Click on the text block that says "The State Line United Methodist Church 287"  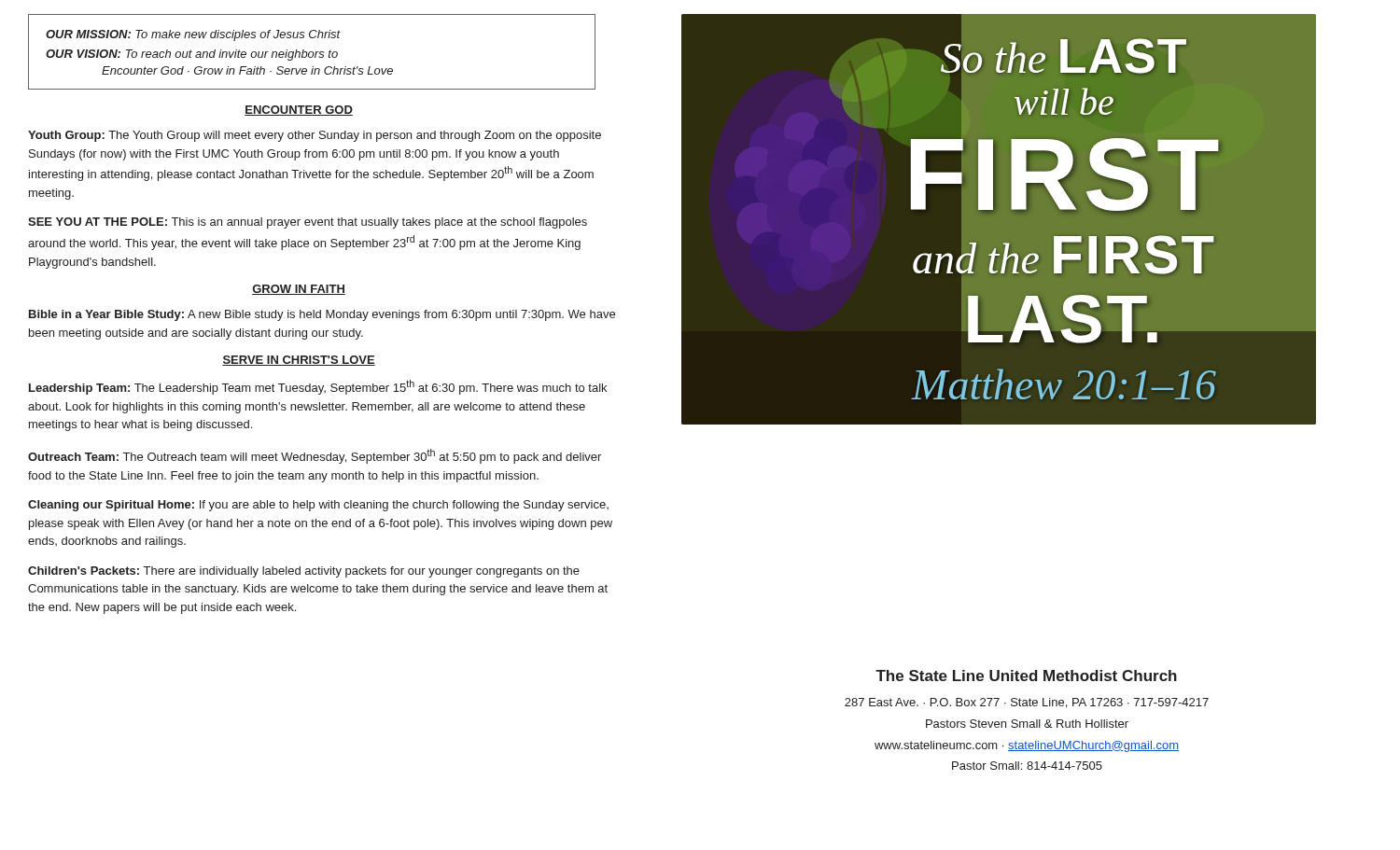pos(1027,722)
